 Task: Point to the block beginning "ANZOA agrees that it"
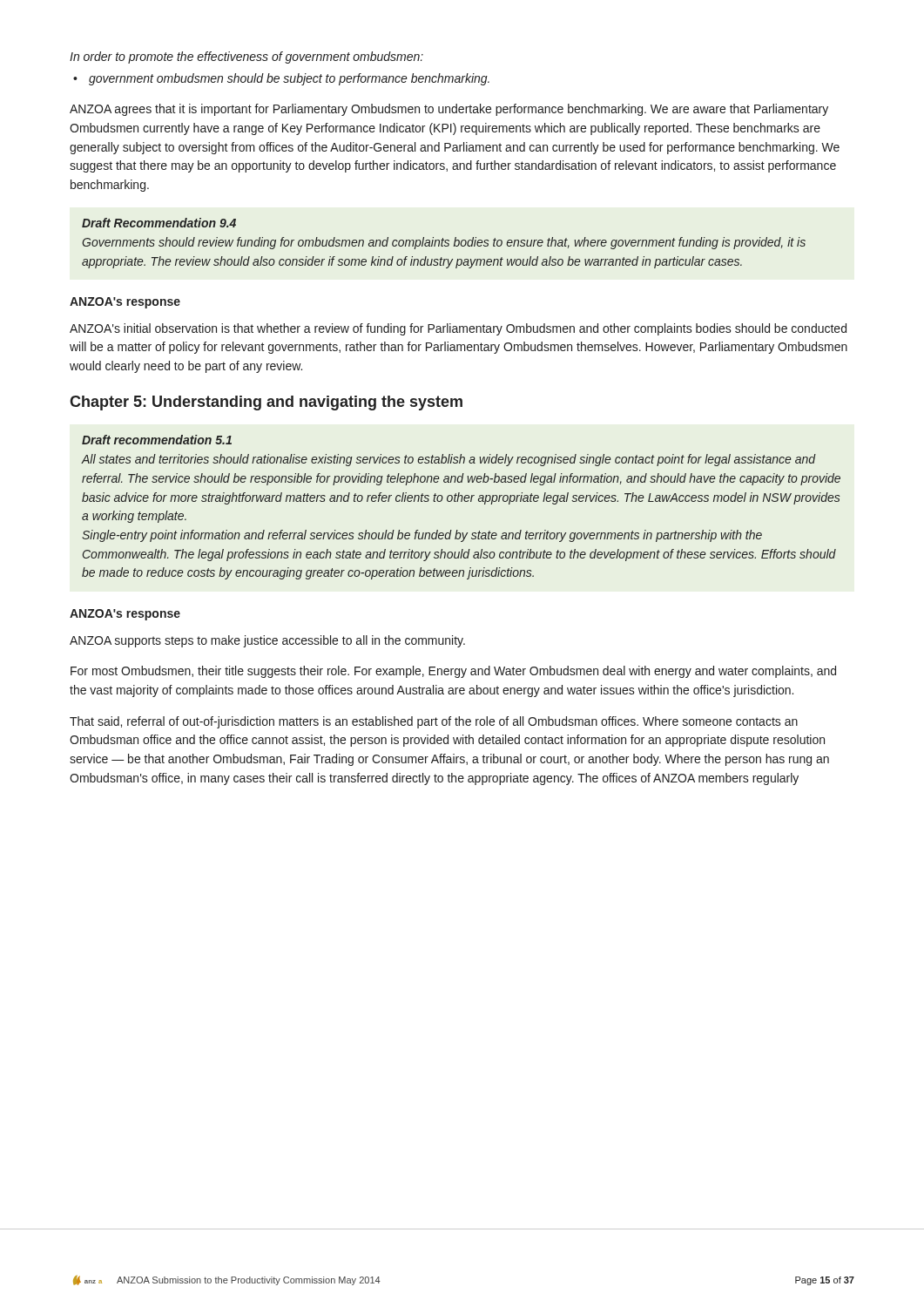point(455,147)
